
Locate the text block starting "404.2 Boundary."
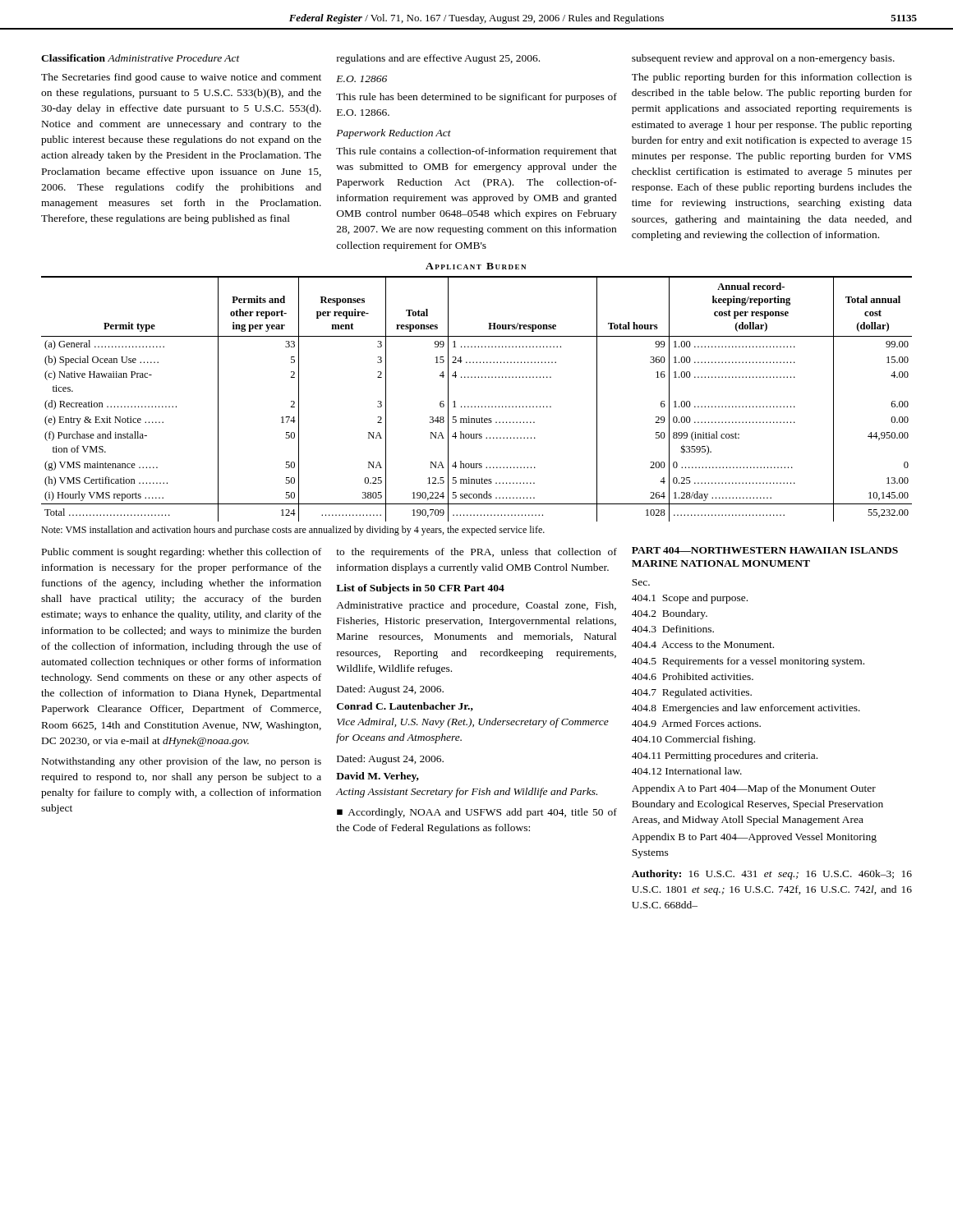(670, 613)
